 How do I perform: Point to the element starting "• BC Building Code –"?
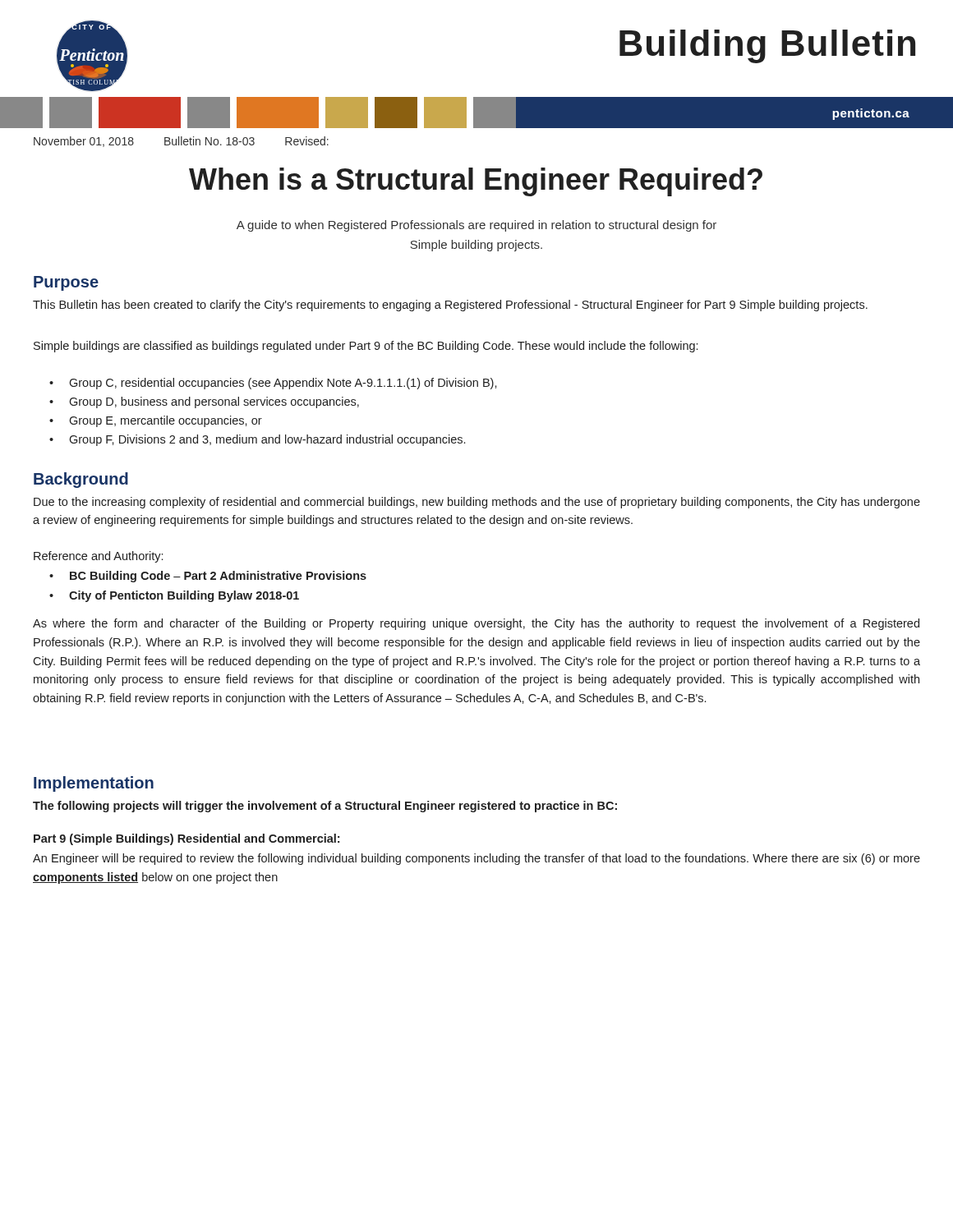click(x=208, y=576)
